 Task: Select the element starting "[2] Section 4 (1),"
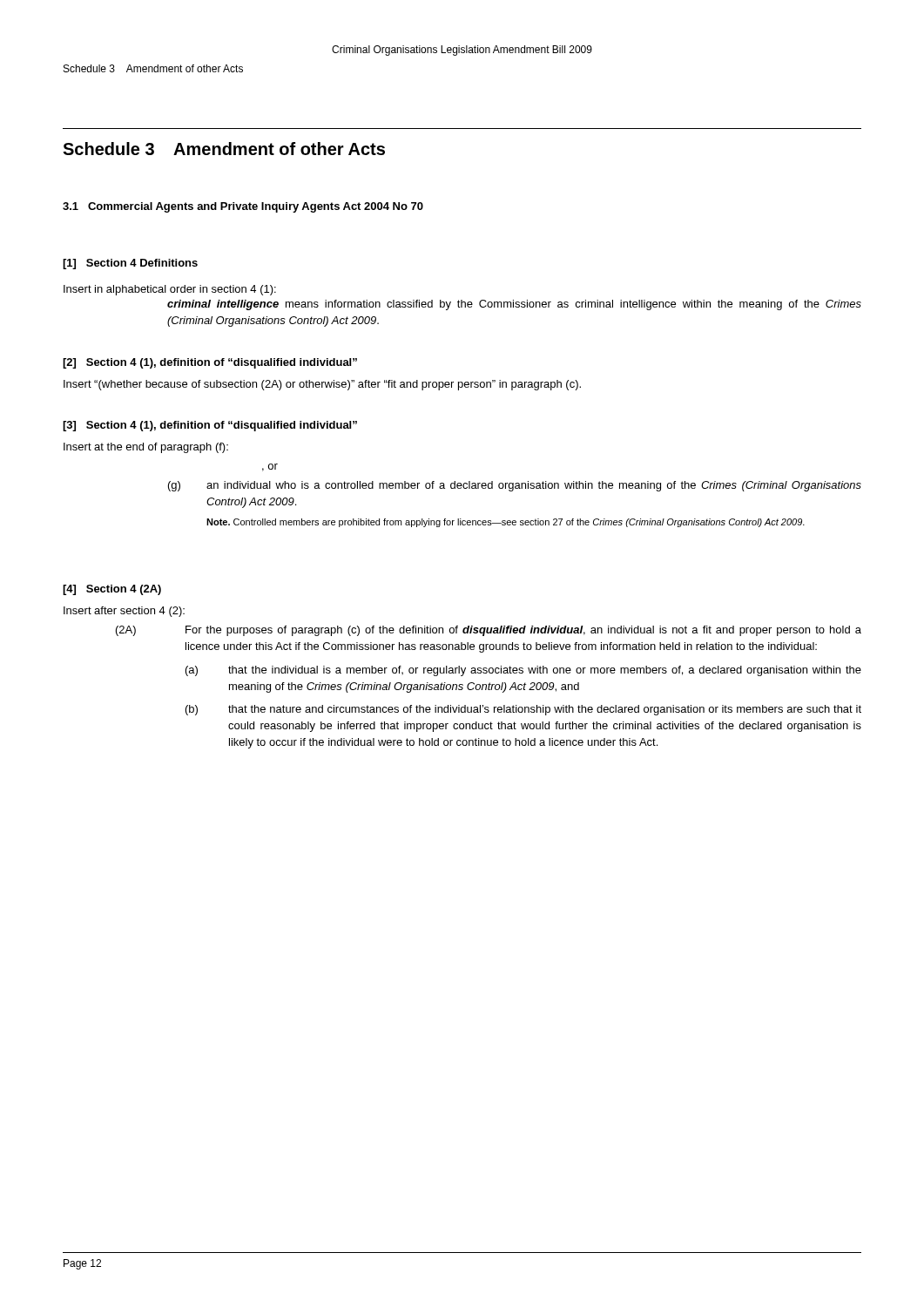[x=210, y=362]
